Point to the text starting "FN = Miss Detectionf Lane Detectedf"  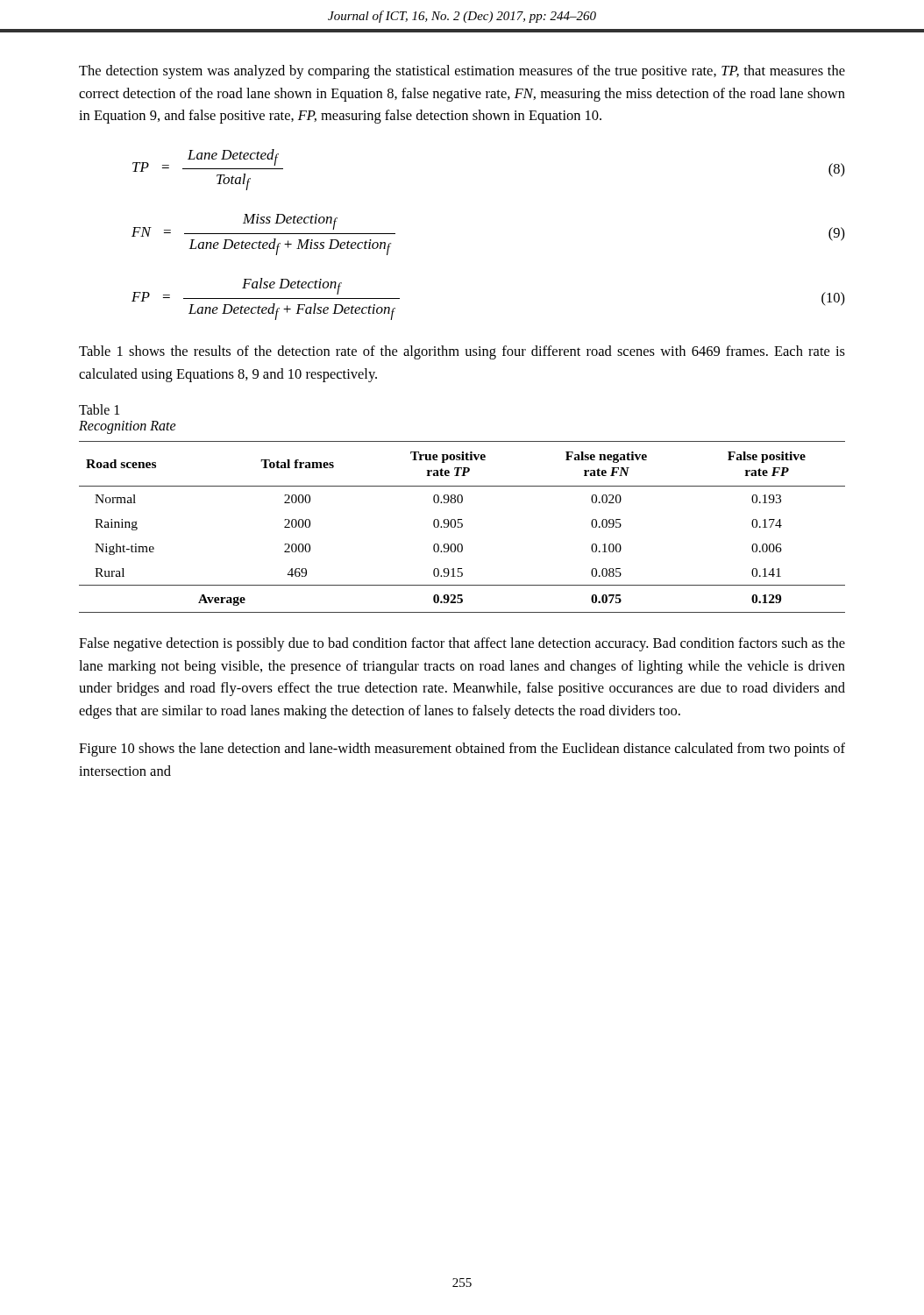pos(290,234)
